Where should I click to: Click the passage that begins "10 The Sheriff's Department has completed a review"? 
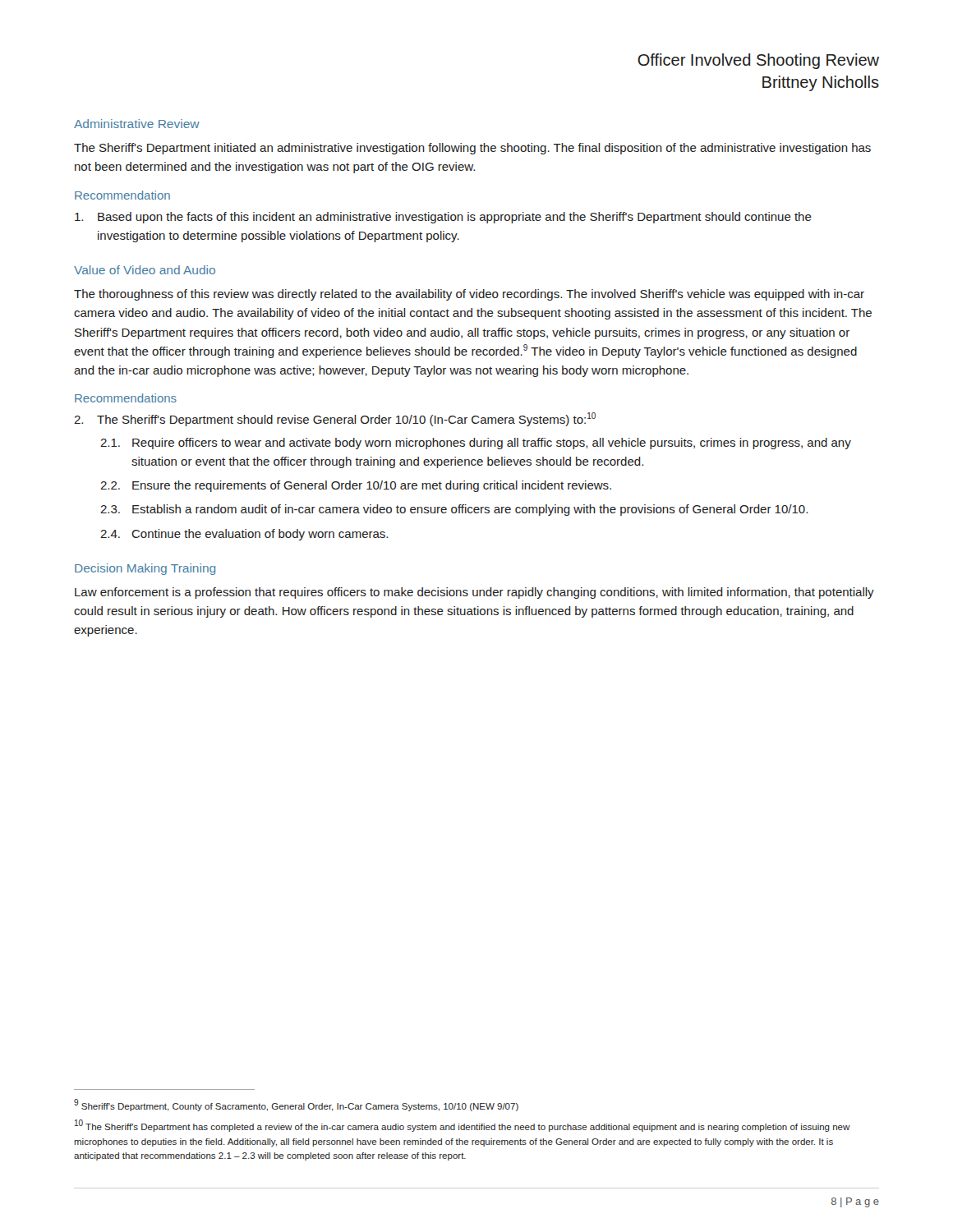(462, 1140)
